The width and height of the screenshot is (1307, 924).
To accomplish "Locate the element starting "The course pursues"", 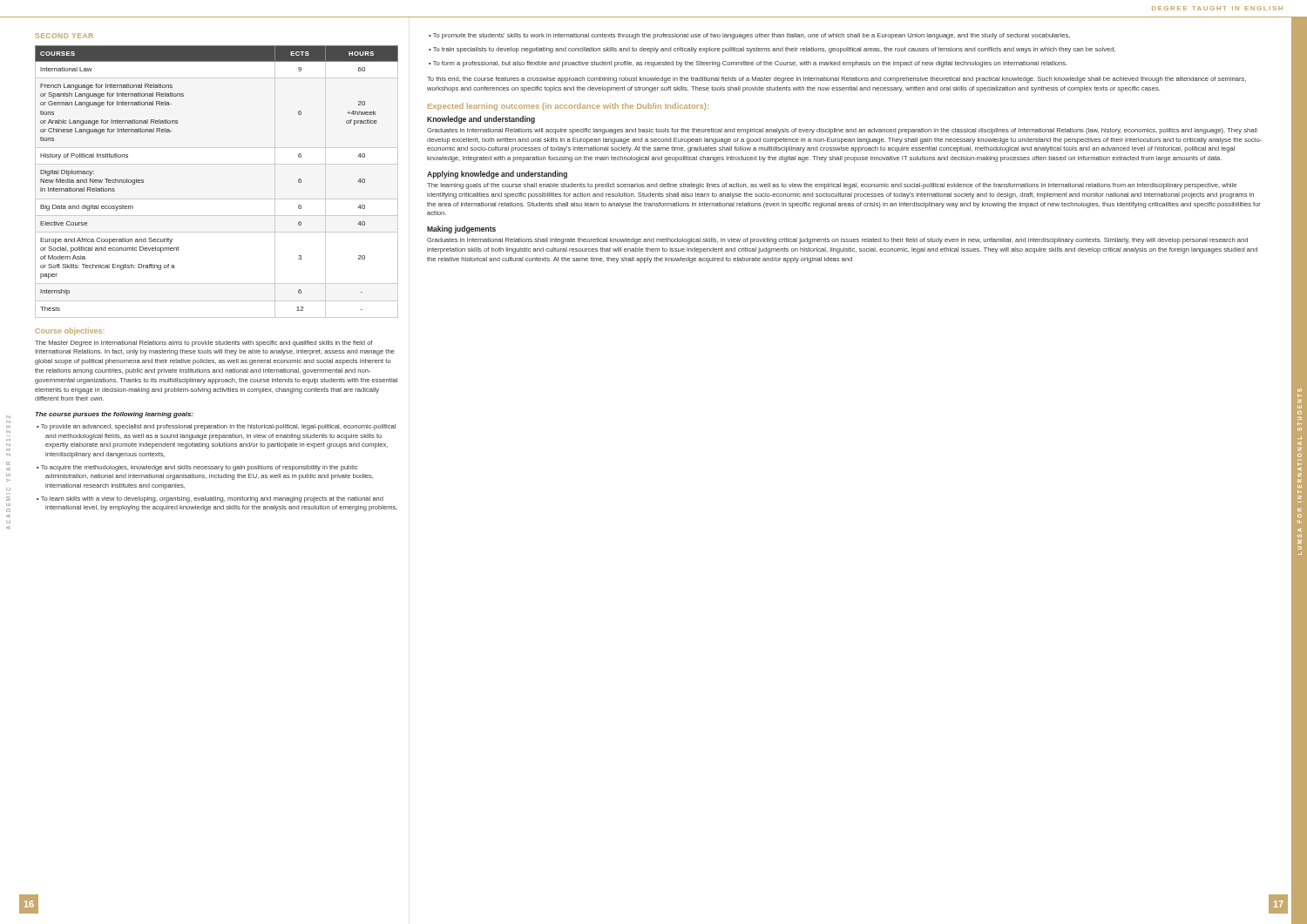I will click(x=114, y=414).
